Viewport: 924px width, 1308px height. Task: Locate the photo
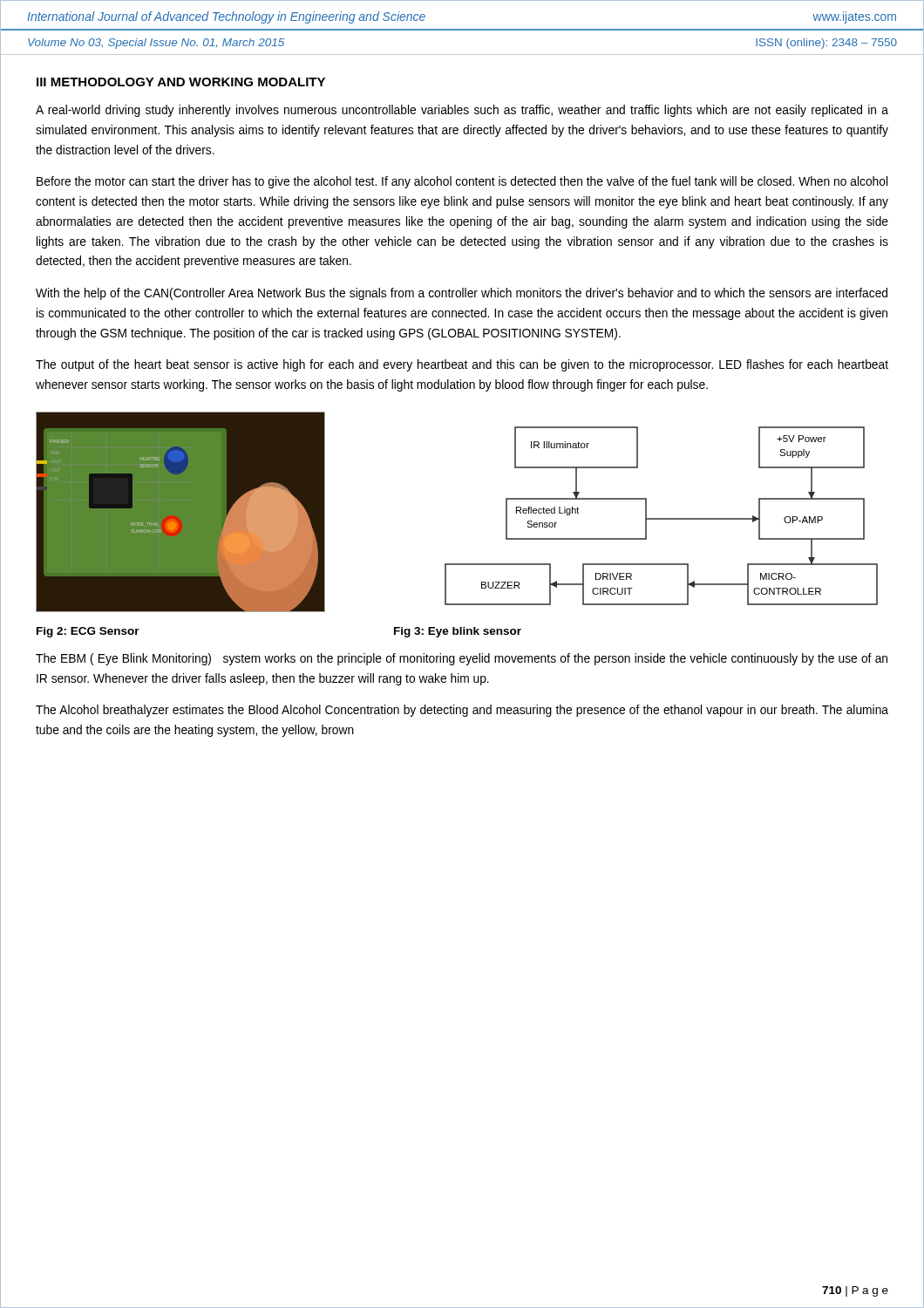coord(180,512)
